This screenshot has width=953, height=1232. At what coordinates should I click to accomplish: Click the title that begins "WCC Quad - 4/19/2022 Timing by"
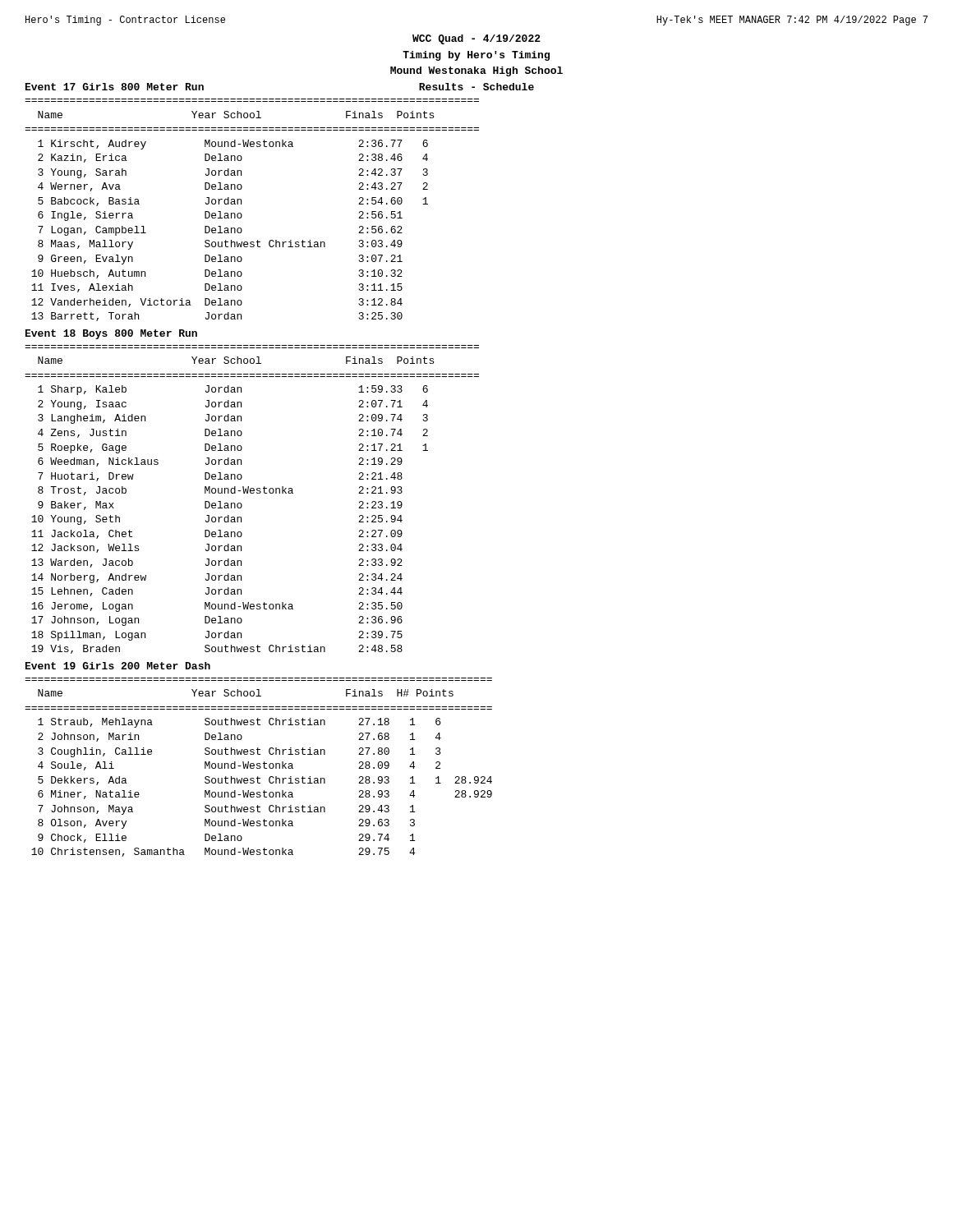pos(476,63)
